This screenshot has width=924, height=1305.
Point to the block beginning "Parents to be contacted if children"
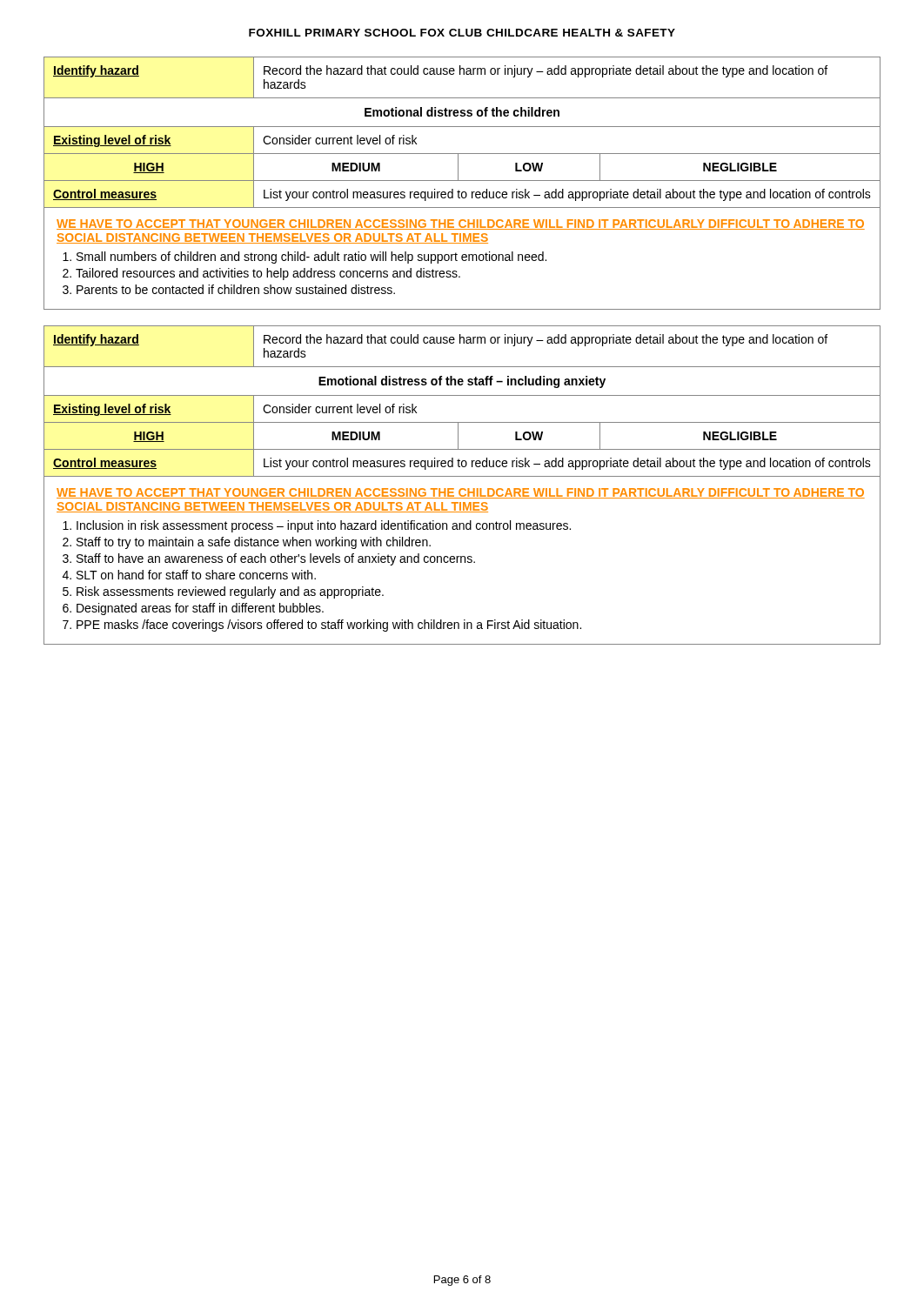point(236,290)
